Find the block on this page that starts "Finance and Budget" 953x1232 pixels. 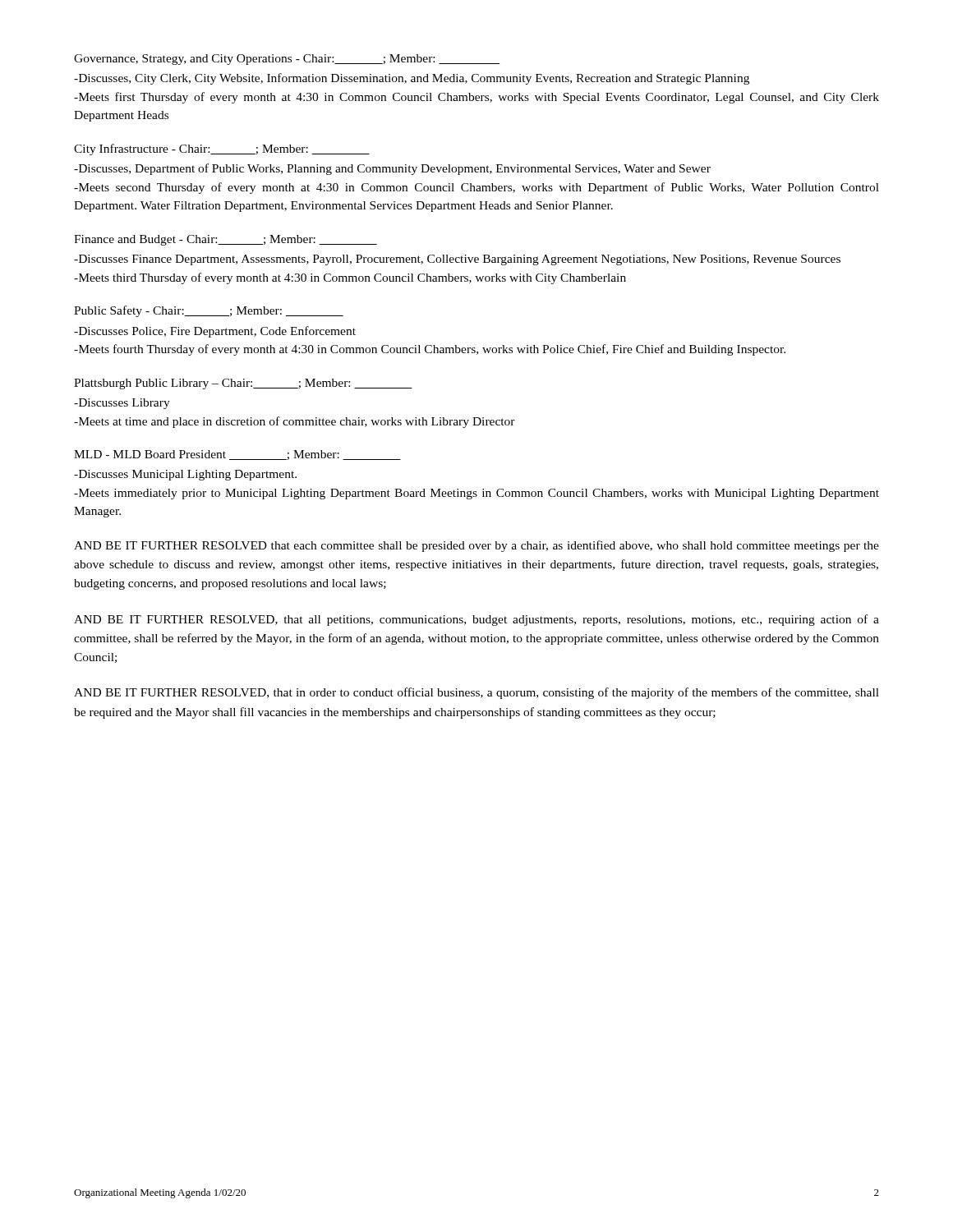tap(476, 258)
